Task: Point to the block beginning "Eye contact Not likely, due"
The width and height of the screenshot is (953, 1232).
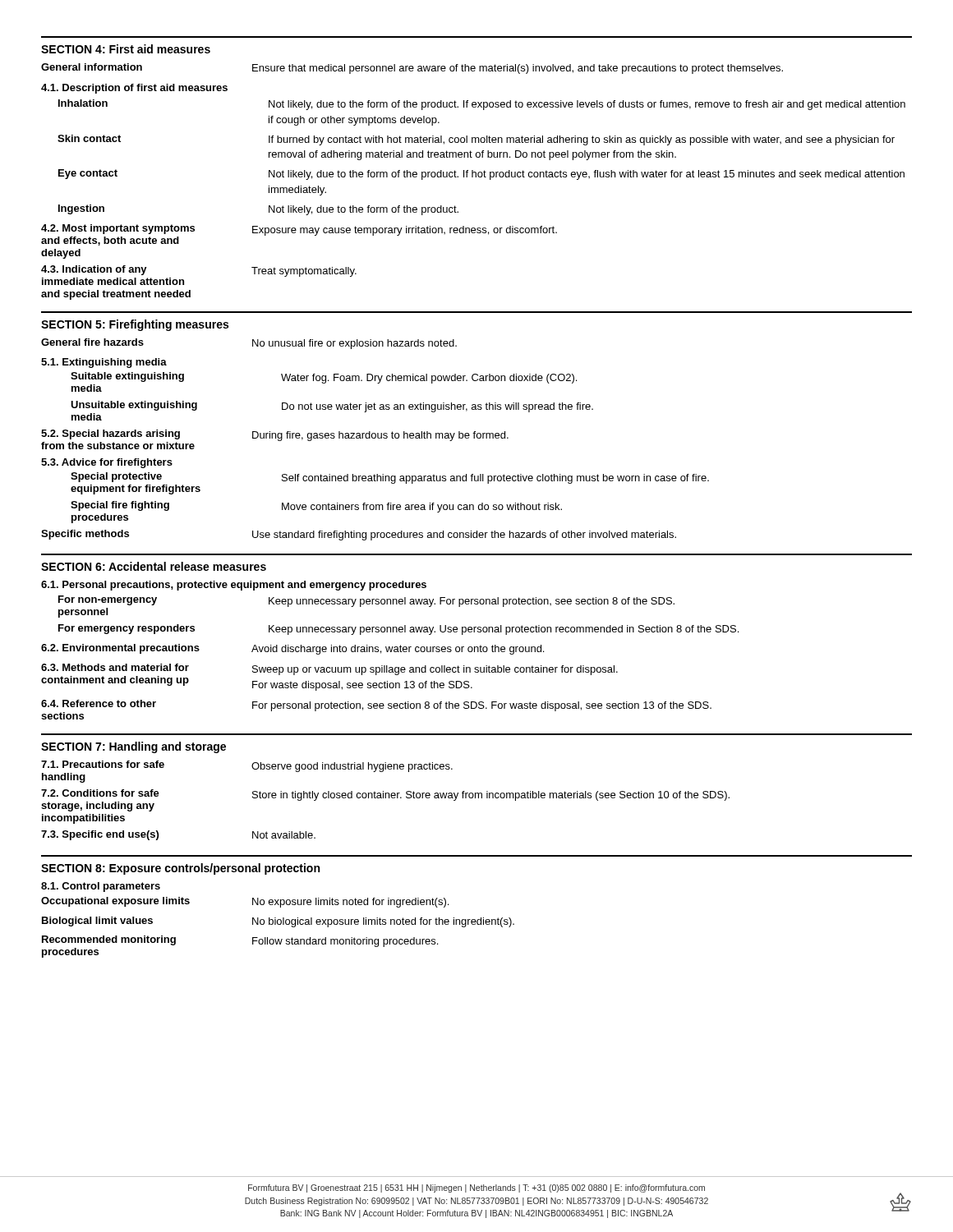Action: 476,182
